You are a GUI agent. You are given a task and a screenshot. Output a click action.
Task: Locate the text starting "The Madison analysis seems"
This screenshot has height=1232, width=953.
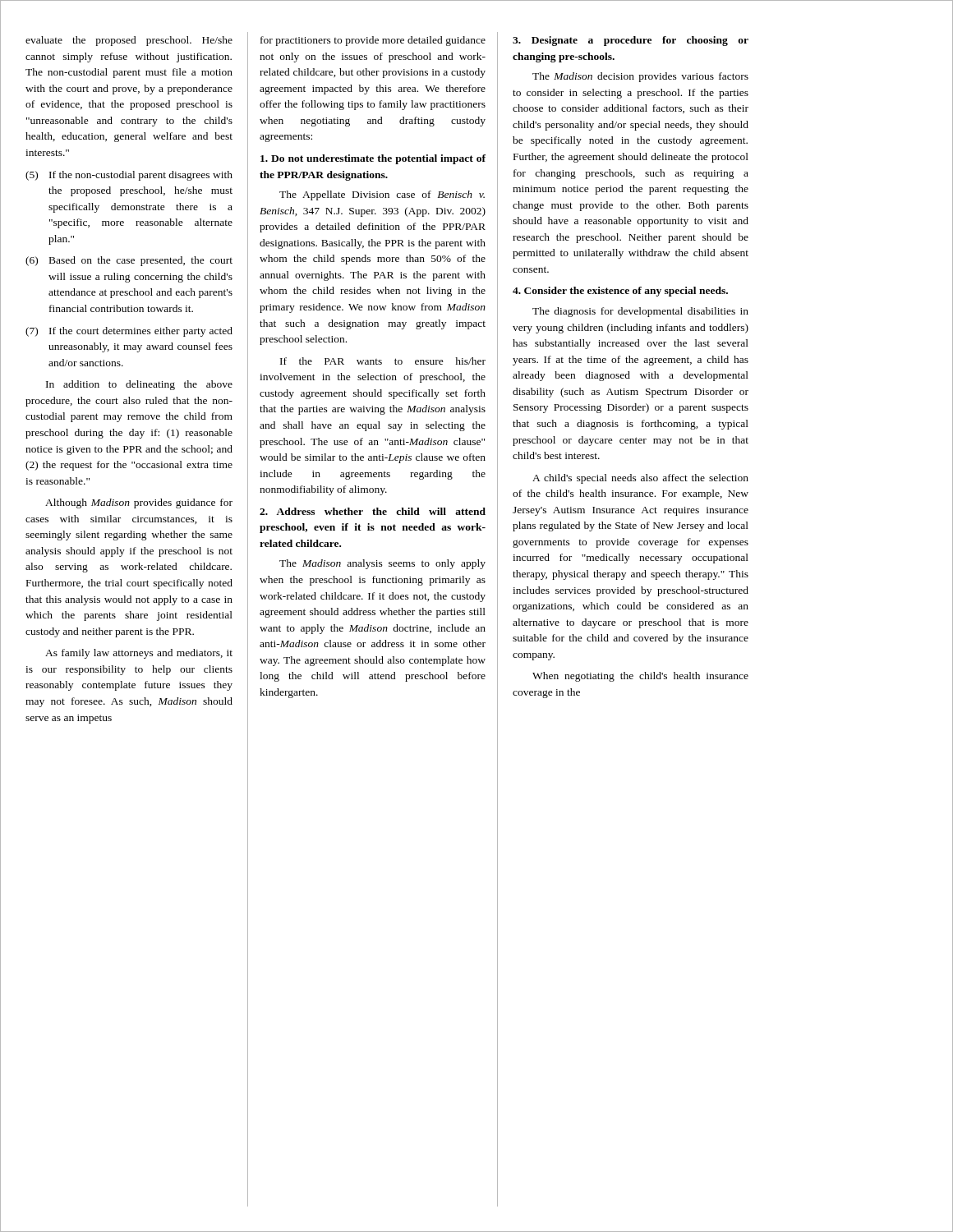(373, 628)
